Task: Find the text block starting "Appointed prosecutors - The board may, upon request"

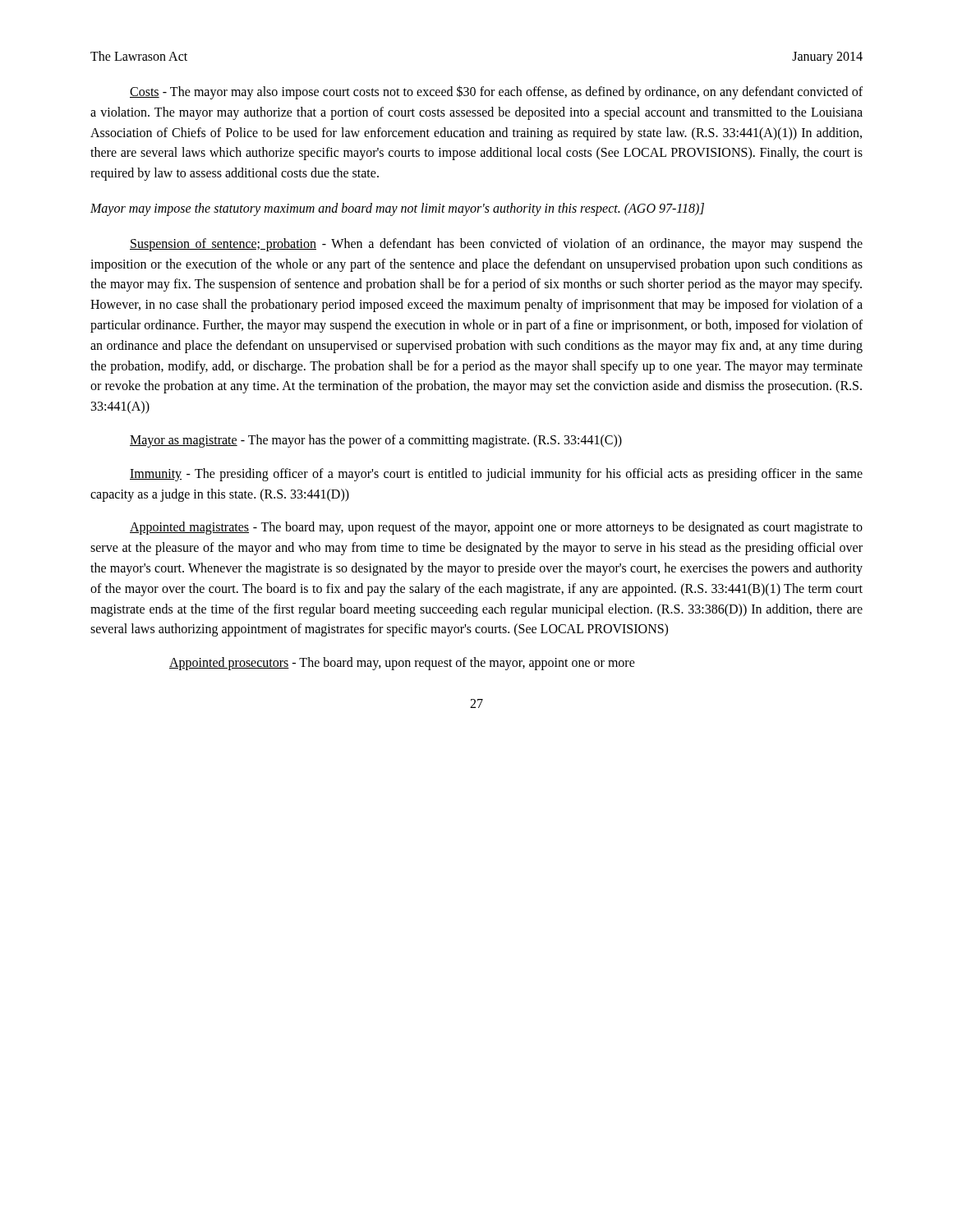Action: pyautogui.click(x=402, y=663)
